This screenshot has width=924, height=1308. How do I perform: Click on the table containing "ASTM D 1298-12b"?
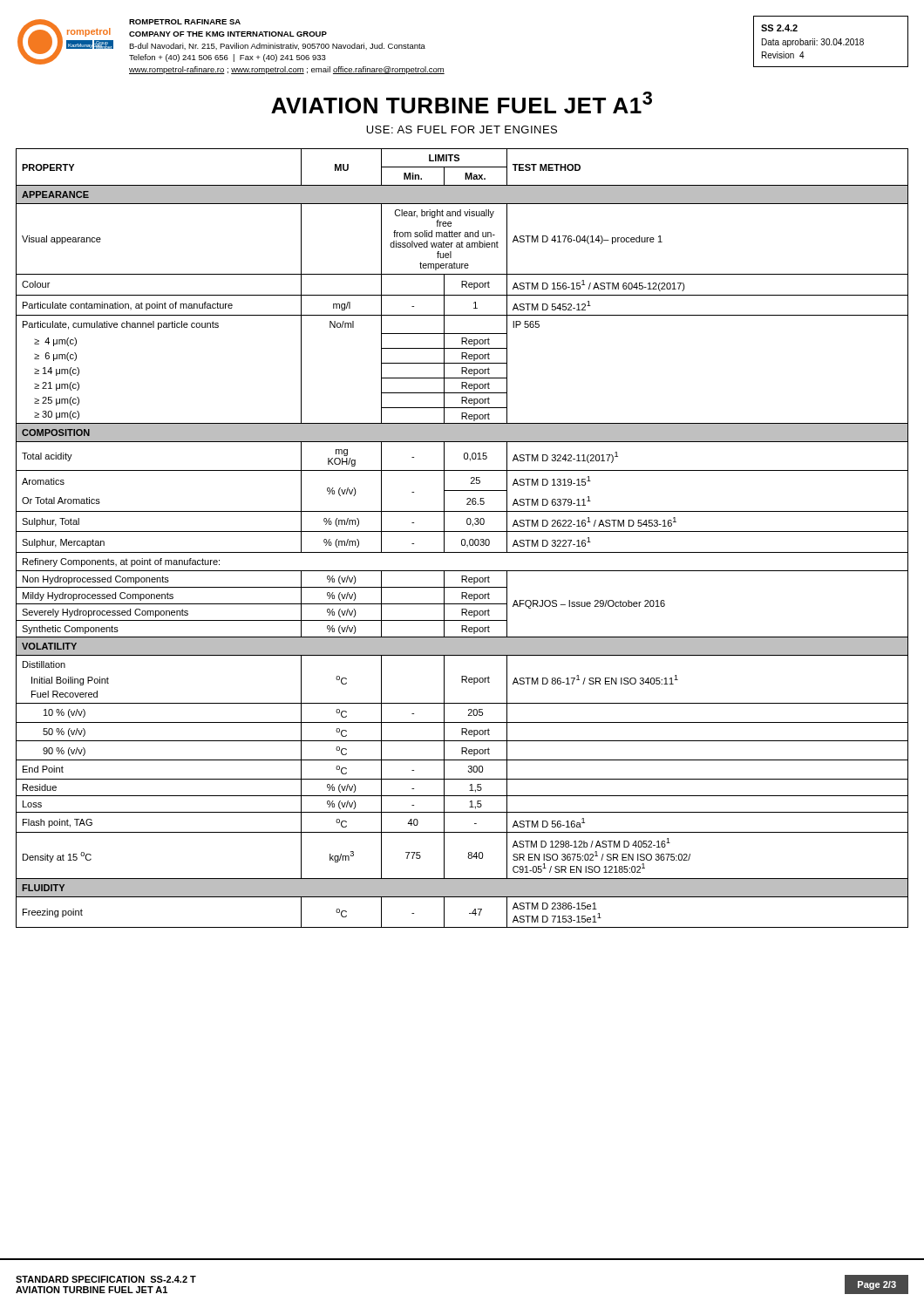tap(462, 702)
